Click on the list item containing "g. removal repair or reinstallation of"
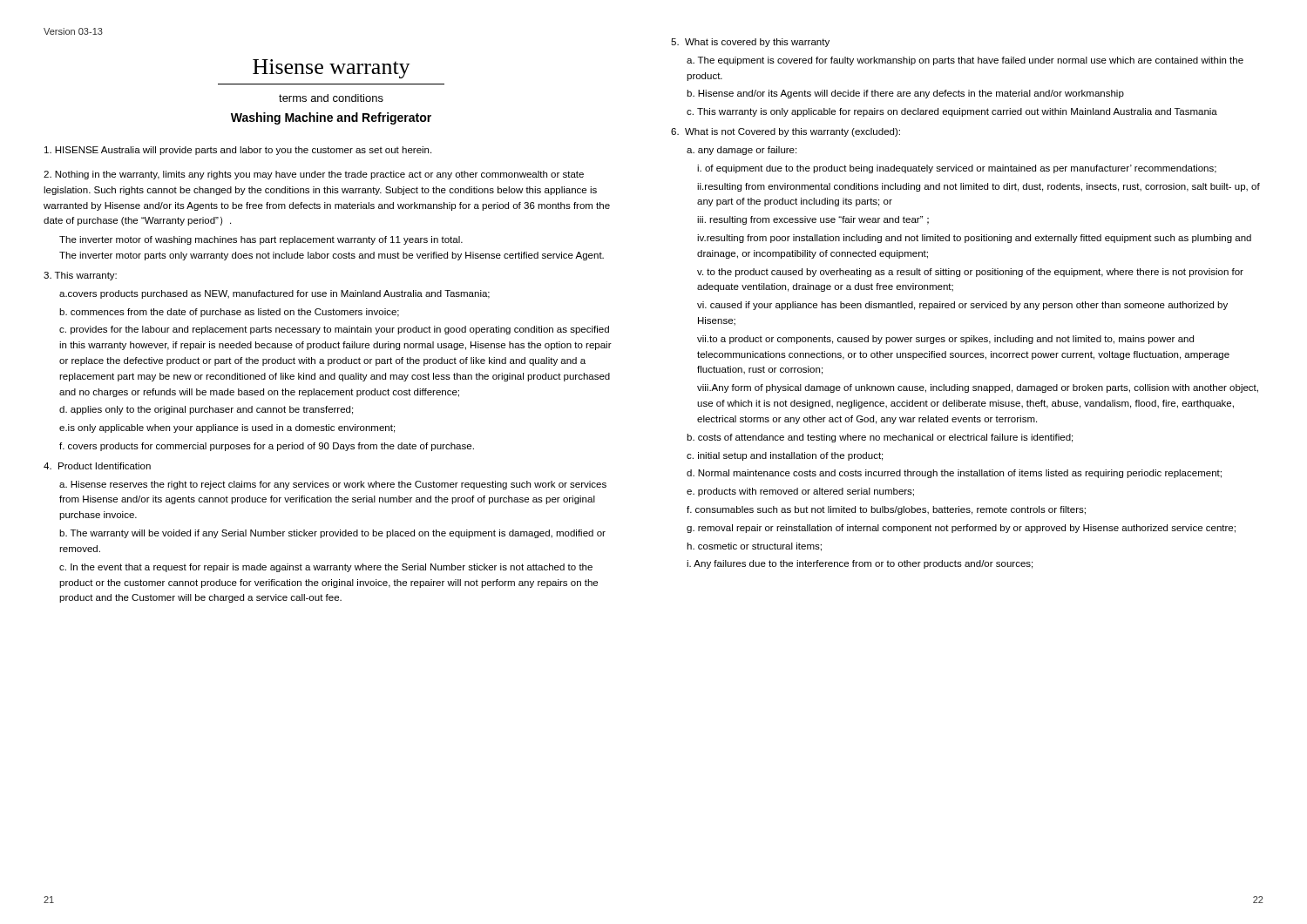The height and width of the screenshot is (924, 1307). [961, 528]
